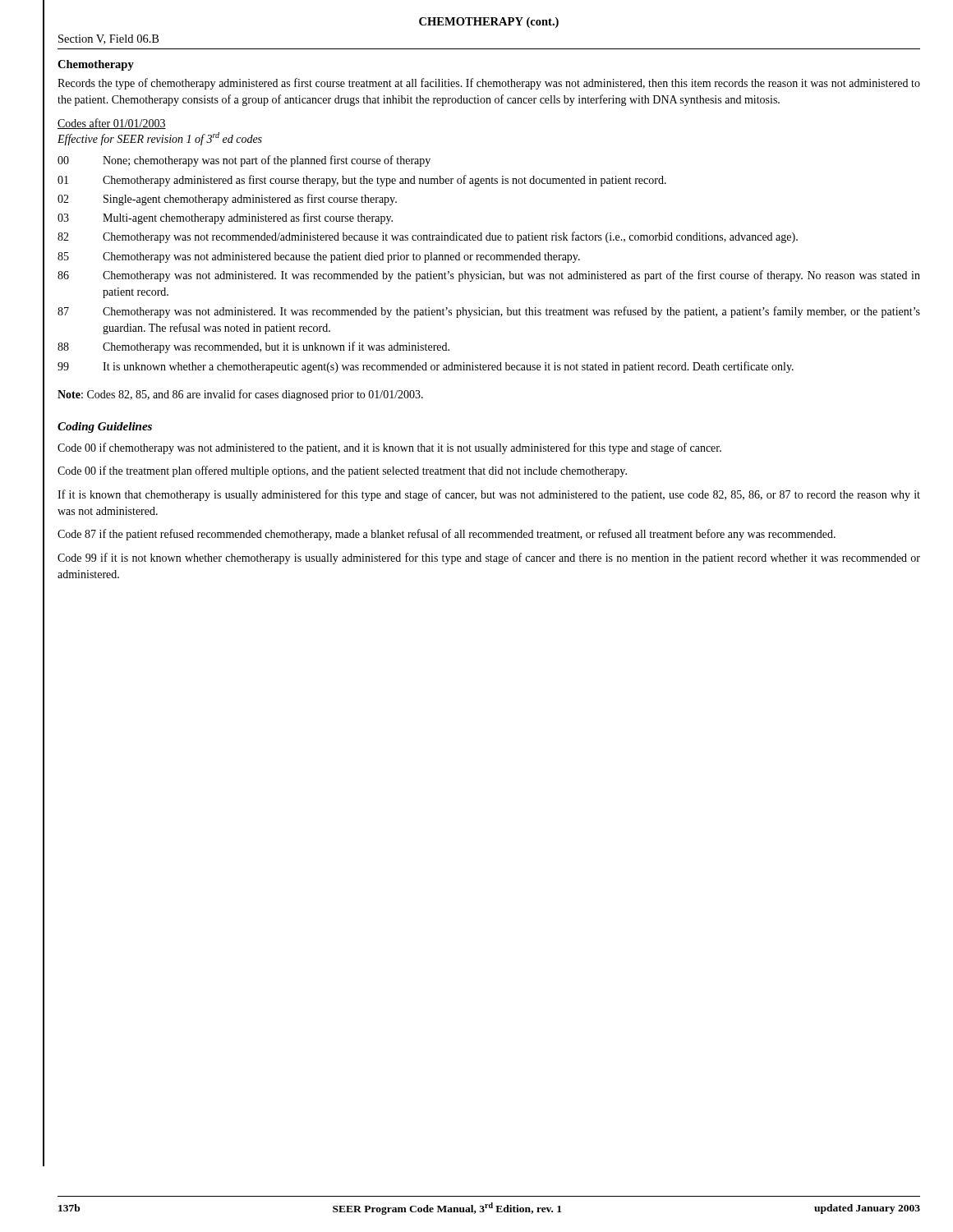Viewport: 953px width, 1232px height.
Task: Click on the passage starting "01 Chemotherapy administered as first course"
Action: 489,180
